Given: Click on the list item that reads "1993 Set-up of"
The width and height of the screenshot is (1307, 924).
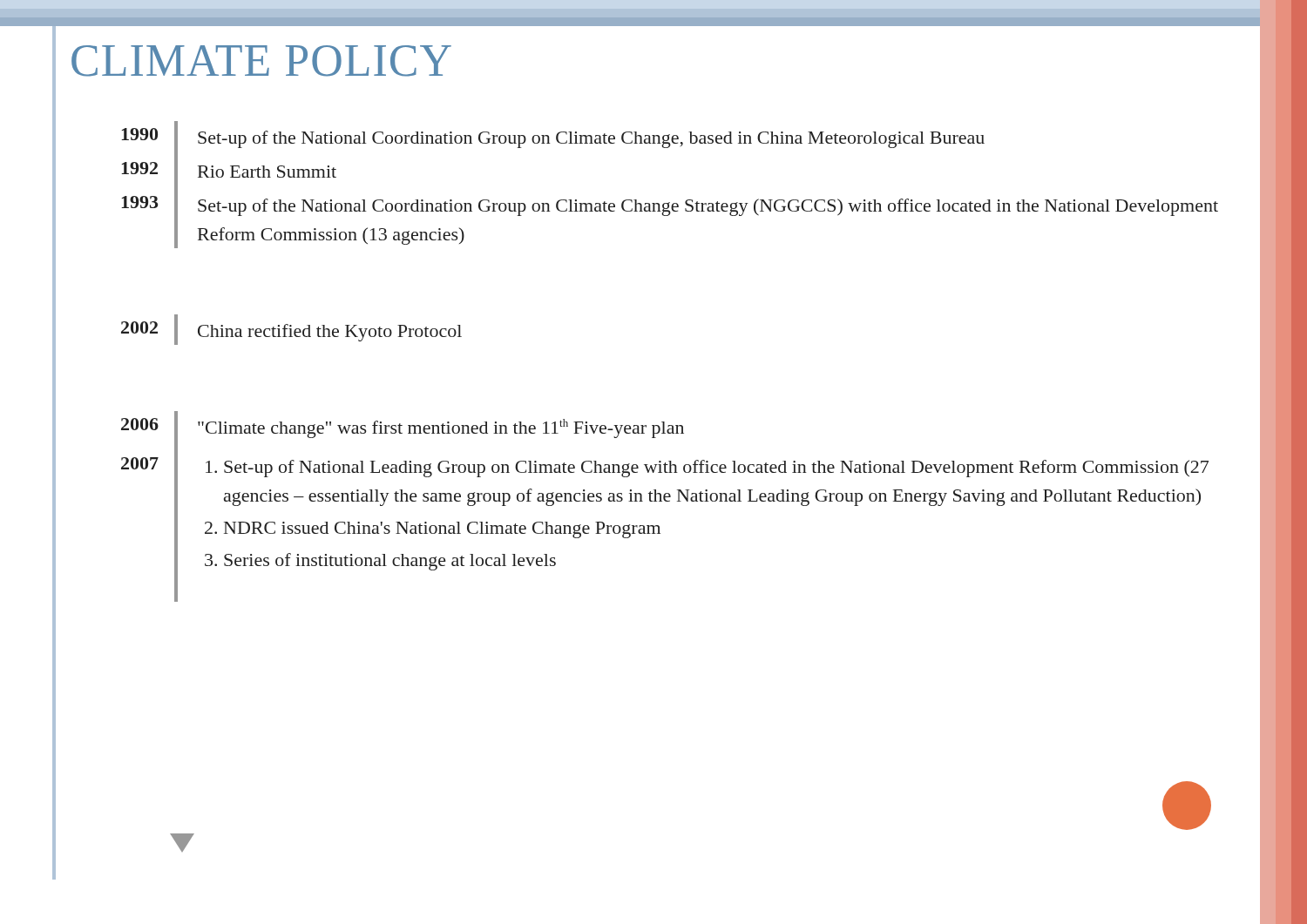Looking at the screenshot, I should point(649,219).
